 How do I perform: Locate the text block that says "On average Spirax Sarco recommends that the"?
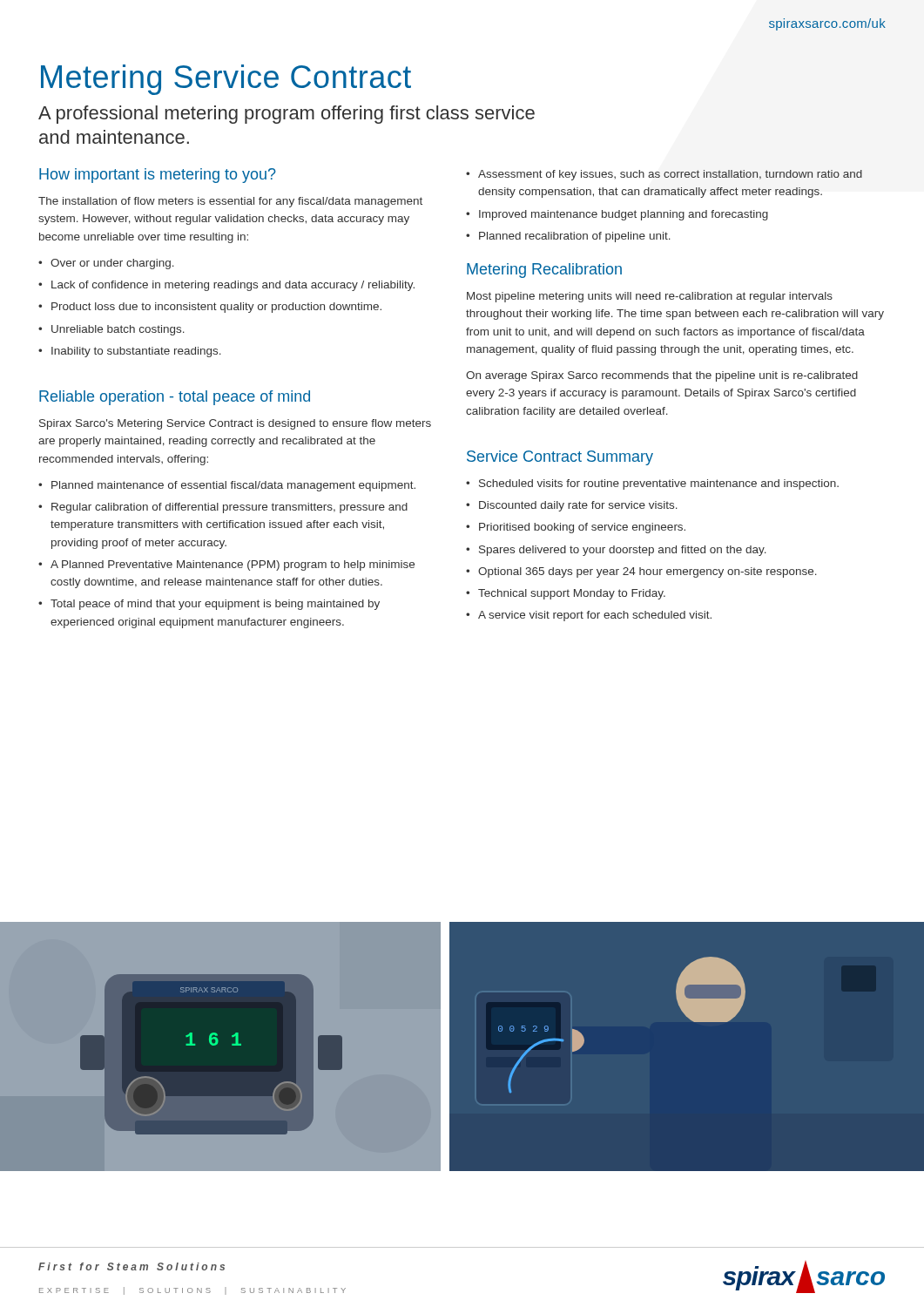676,393
